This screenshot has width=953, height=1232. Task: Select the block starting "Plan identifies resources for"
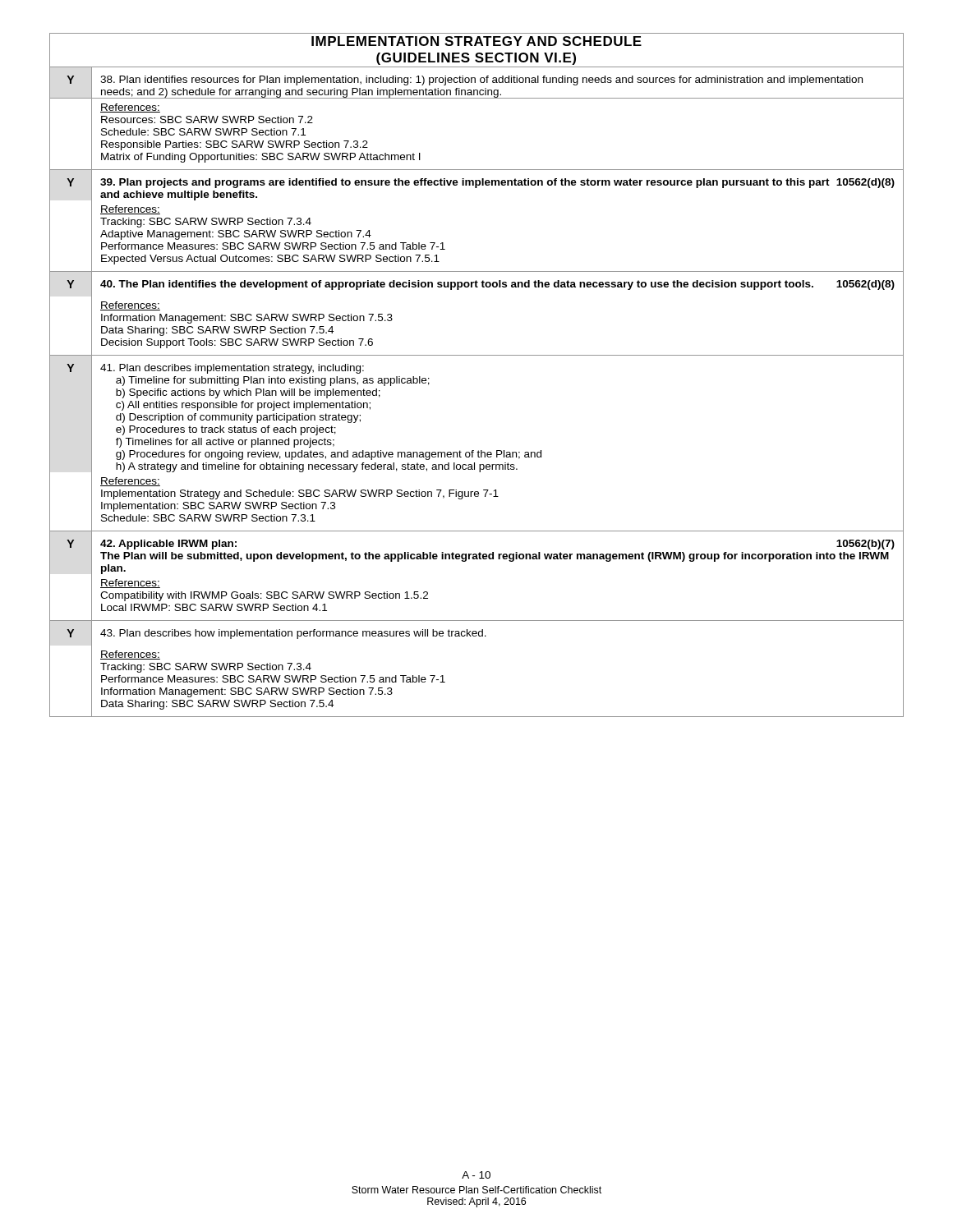(482, 85)
